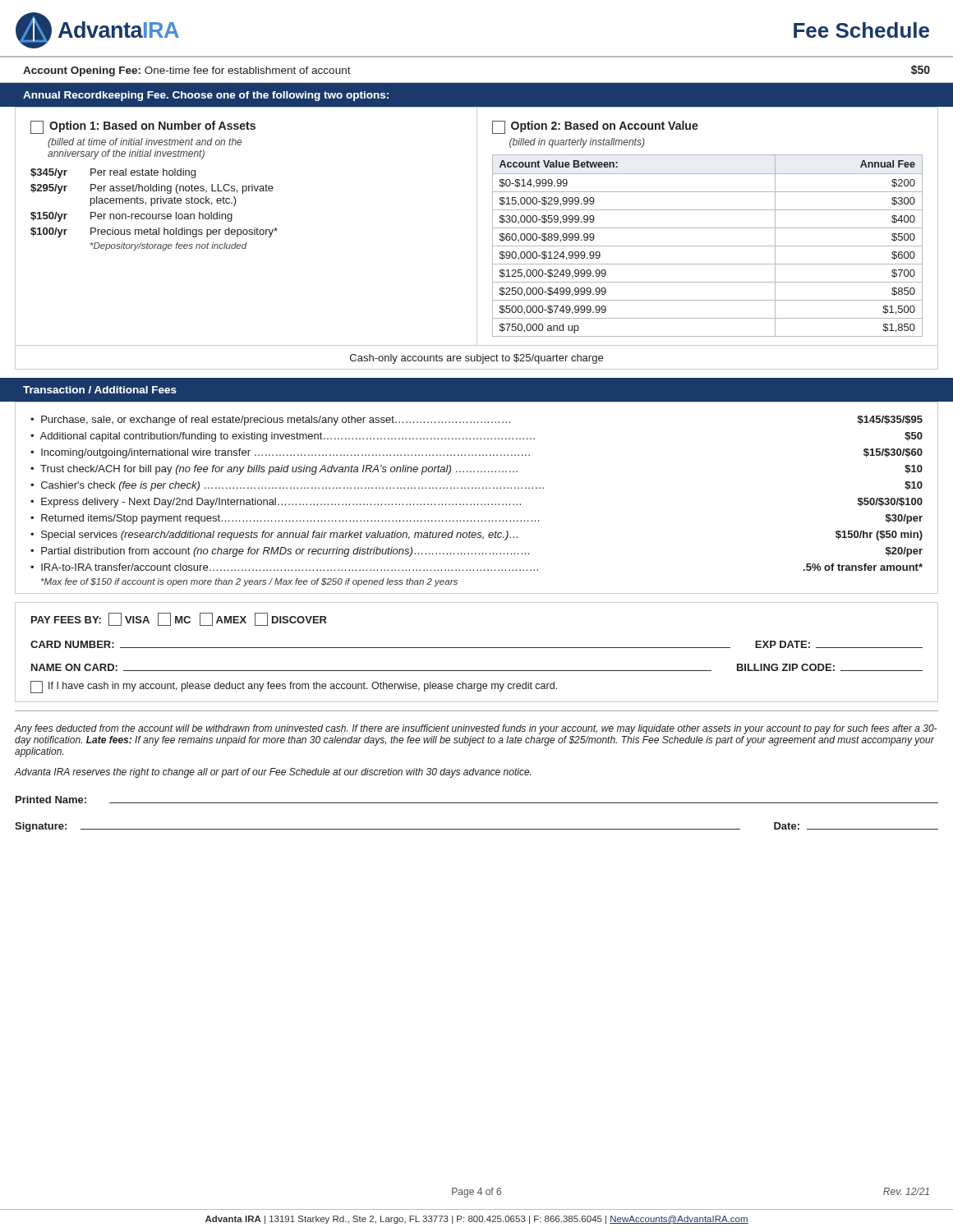
Task: Click on the passage starting "If I have cash in"
Action: tap(294, 687)
